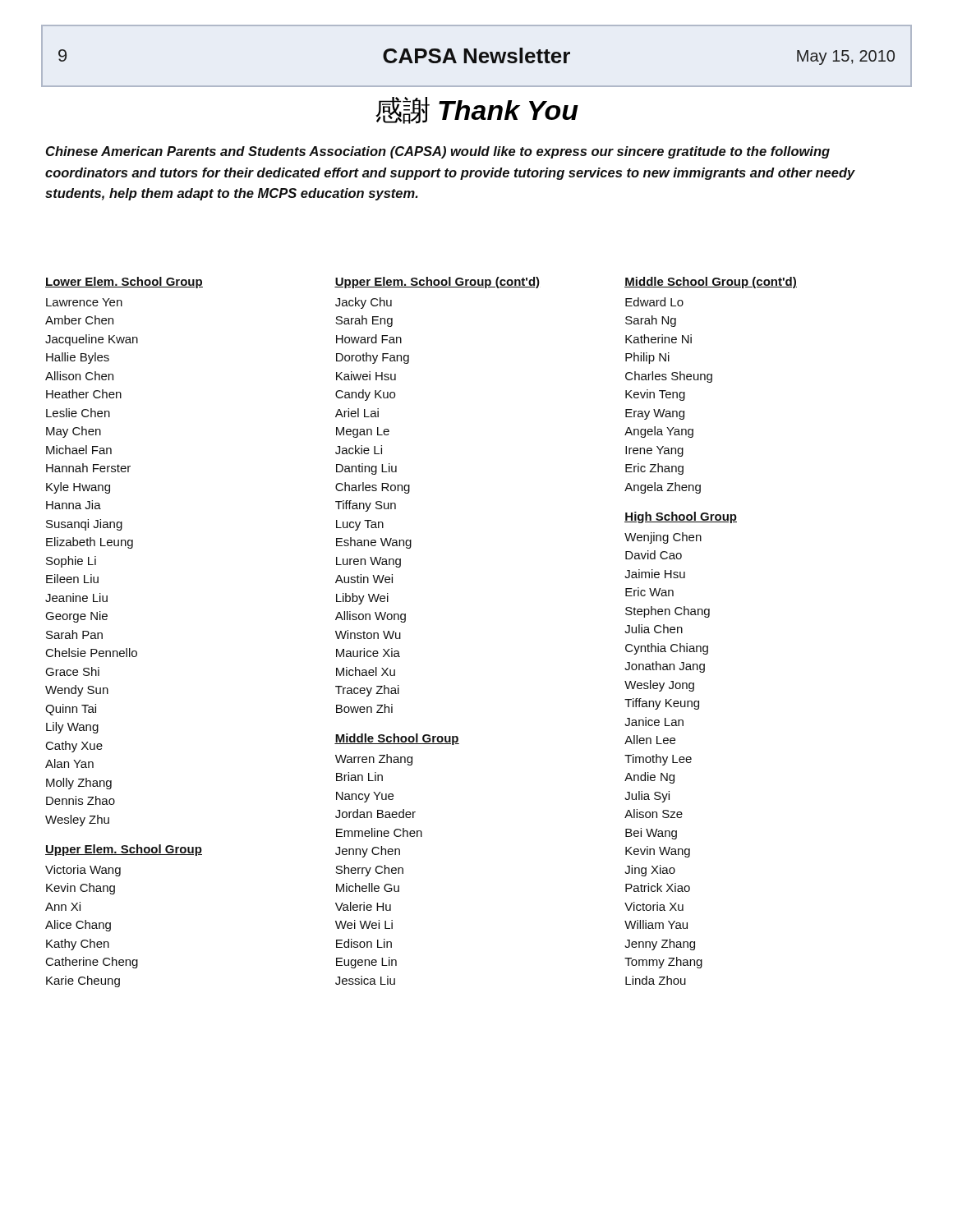Find the list item with the text "Upper Elem. School Group (cont'd) Jacky Chu"
The height and width of the screenshot is (1232, 953).
point(437,283)
